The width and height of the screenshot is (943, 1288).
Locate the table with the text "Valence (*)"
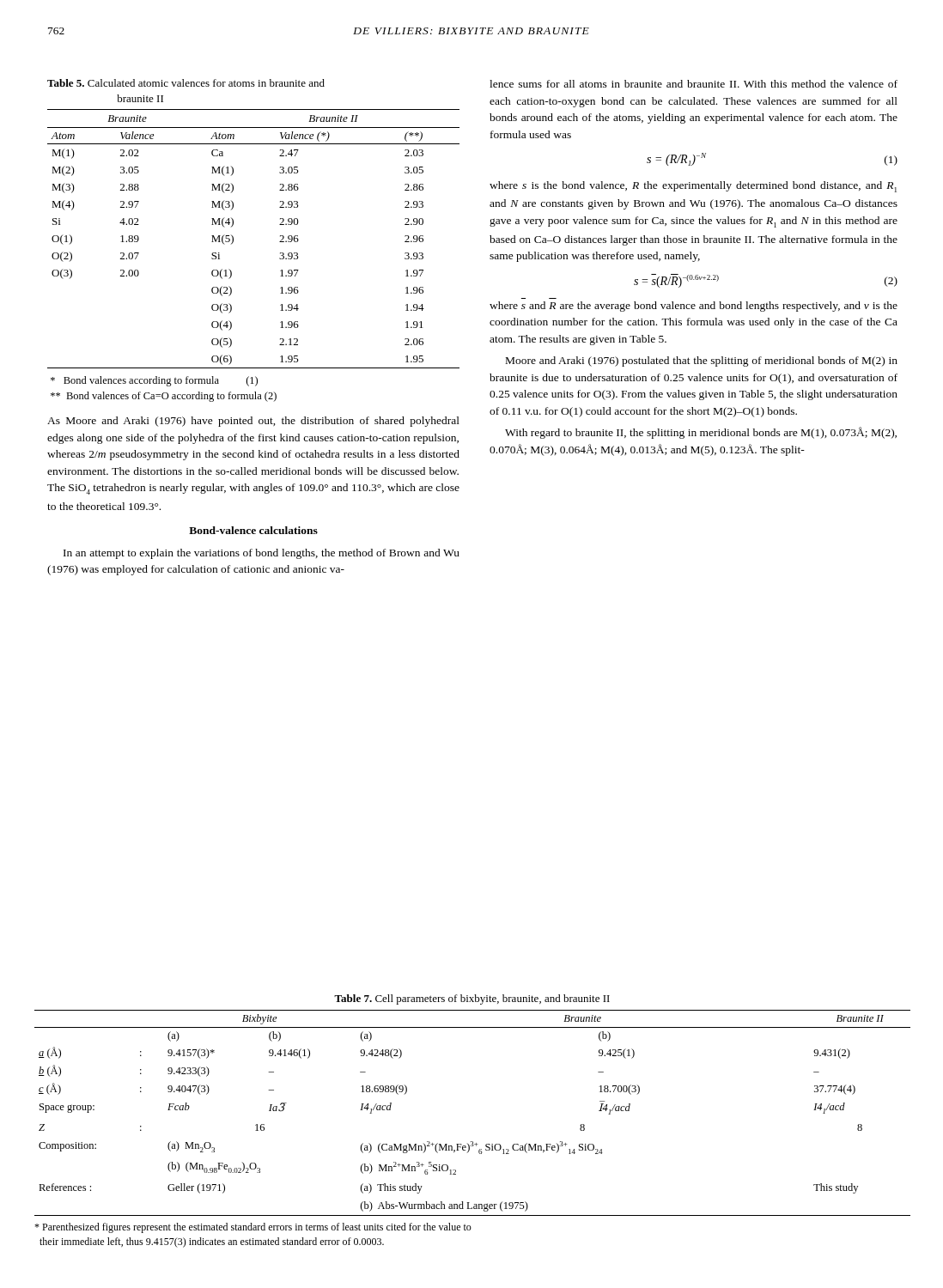253,239
